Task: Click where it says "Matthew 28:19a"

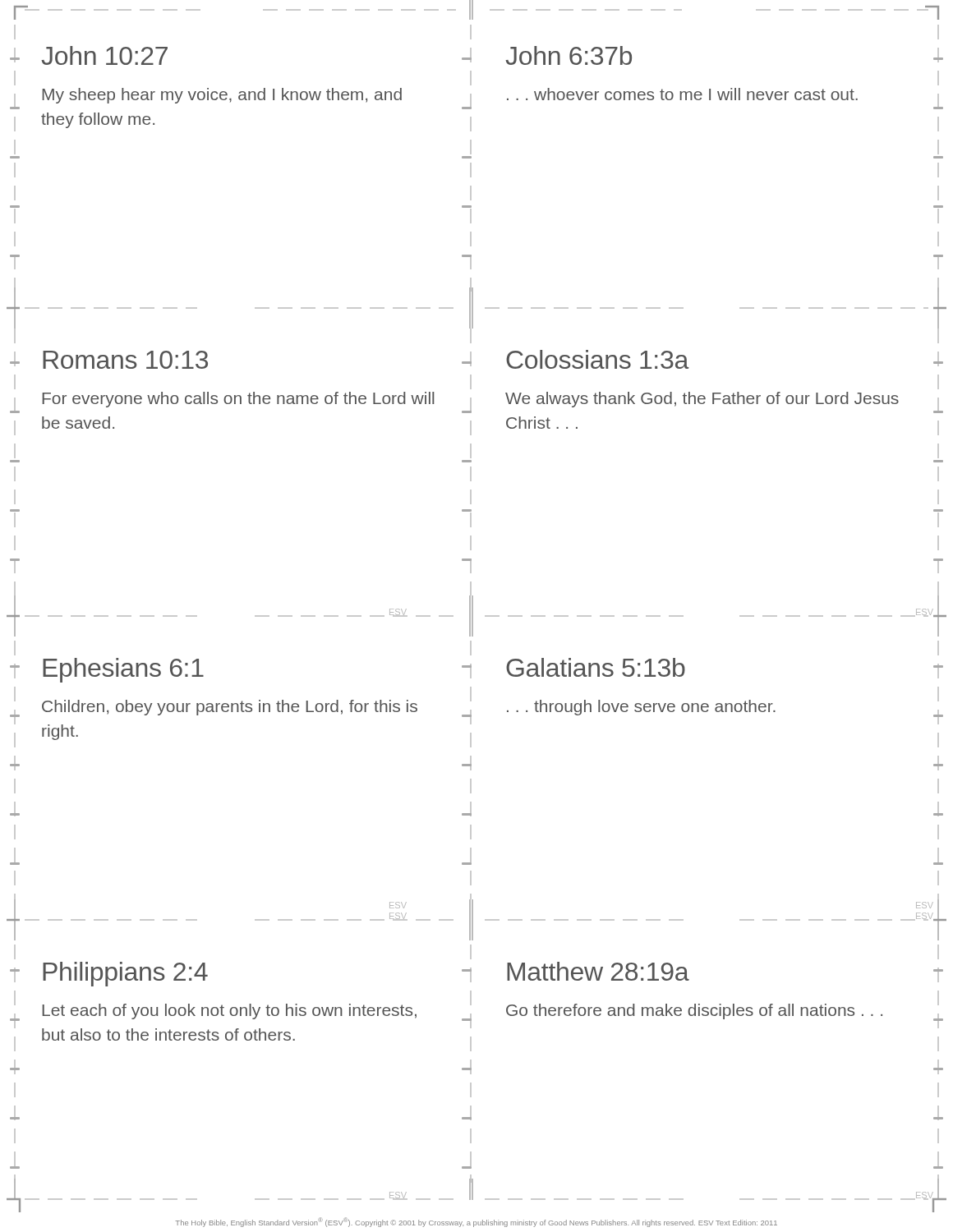Action: (597, 972)
